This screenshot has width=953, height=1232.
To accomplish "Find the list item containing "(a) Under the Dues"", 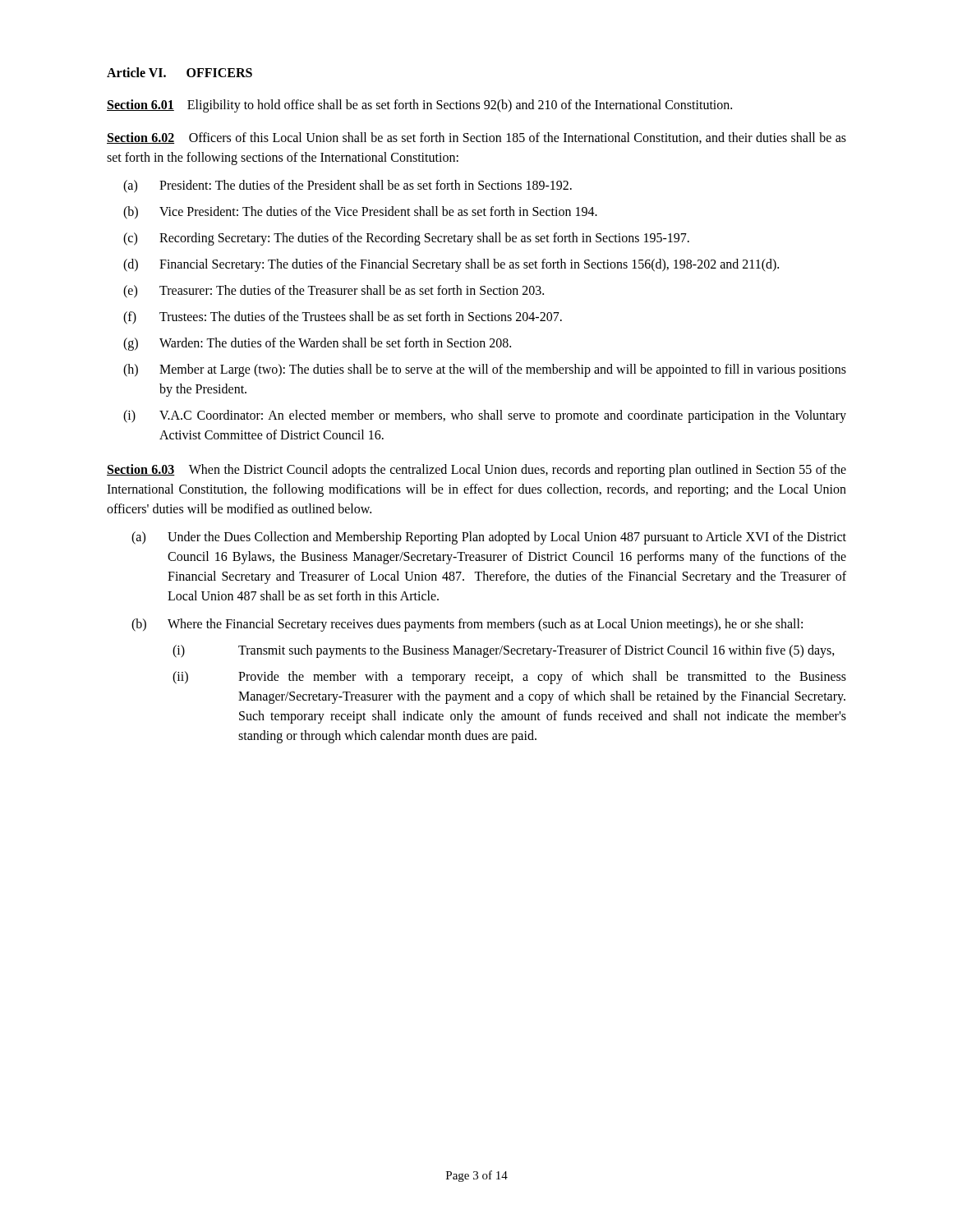I will [476, 567].
